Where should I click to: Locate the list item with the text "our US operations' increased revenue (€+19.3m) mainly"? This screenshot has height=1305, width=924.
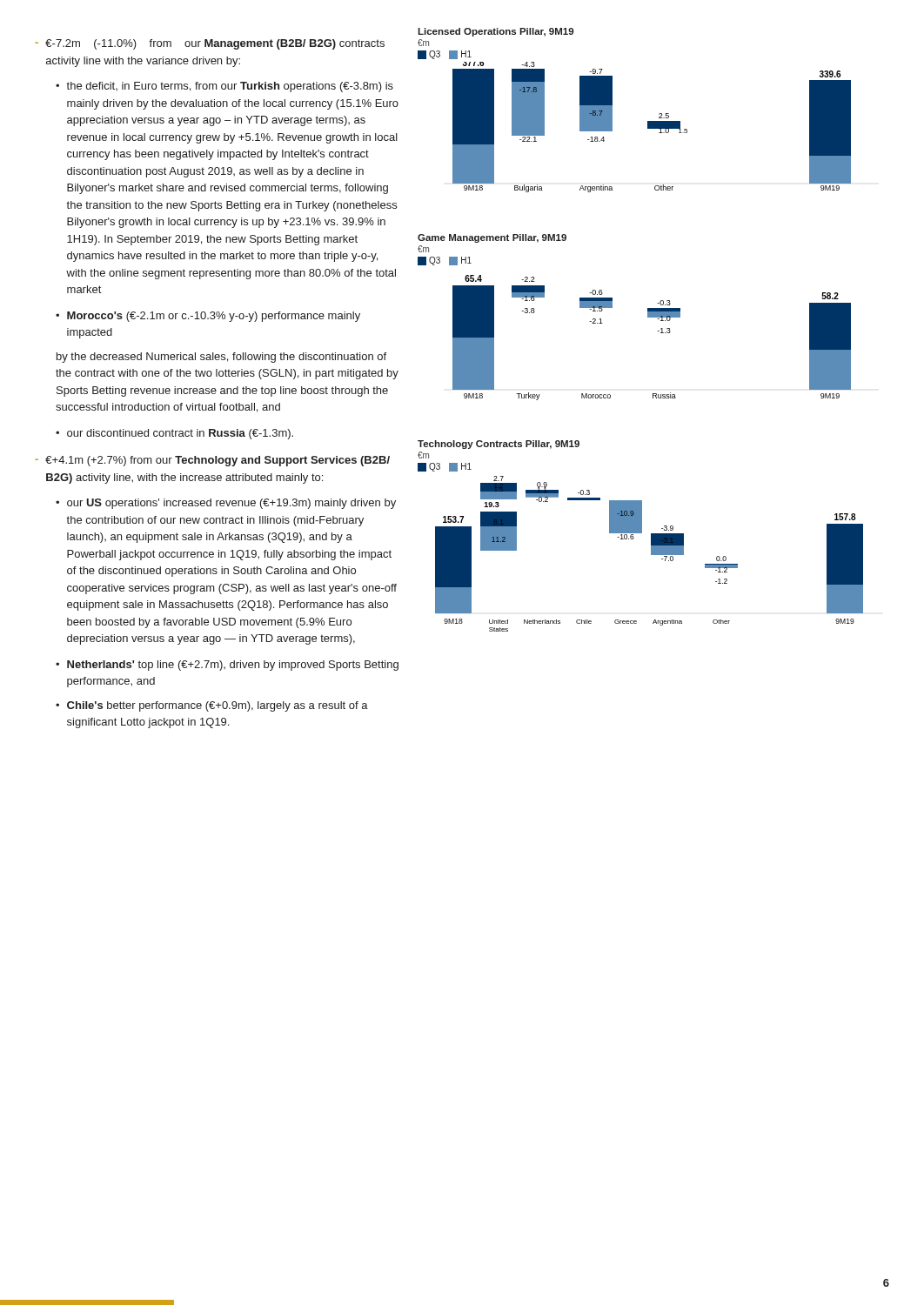pos(233,571)
